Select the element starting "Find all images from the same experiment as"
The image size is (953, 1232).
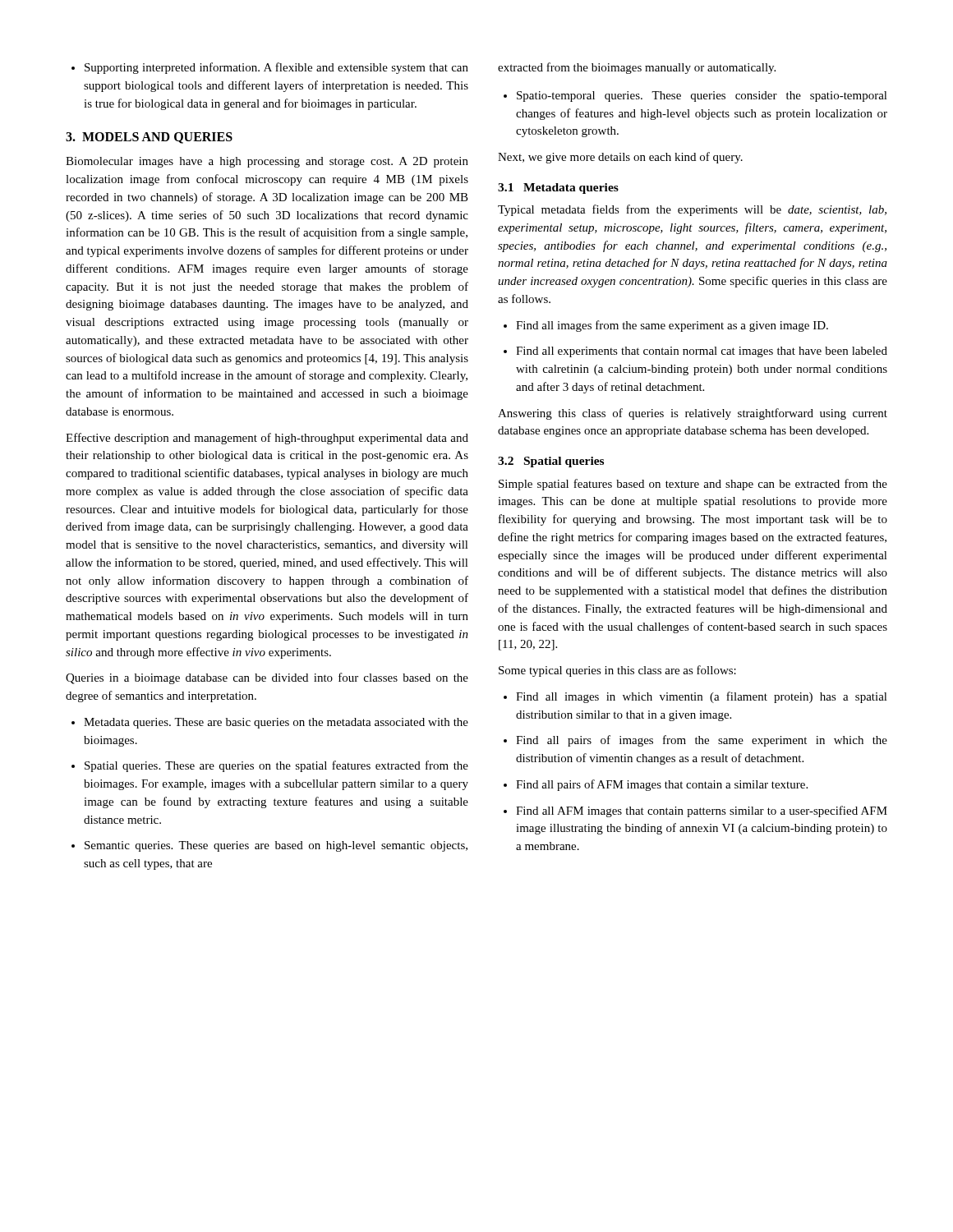click(x=693, y=326)
